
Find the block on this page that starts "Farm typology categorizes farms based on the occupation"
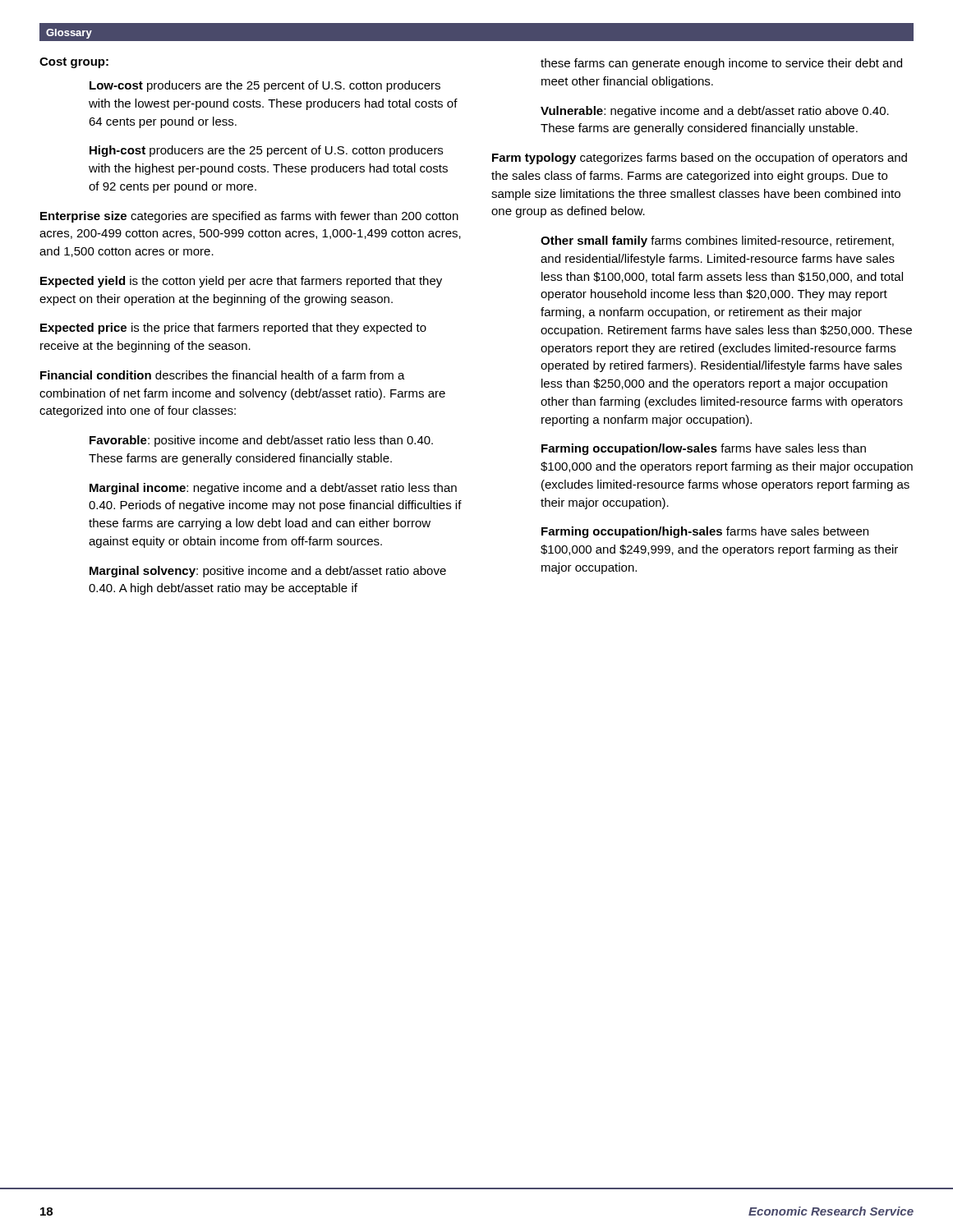(x=700, y=184)
